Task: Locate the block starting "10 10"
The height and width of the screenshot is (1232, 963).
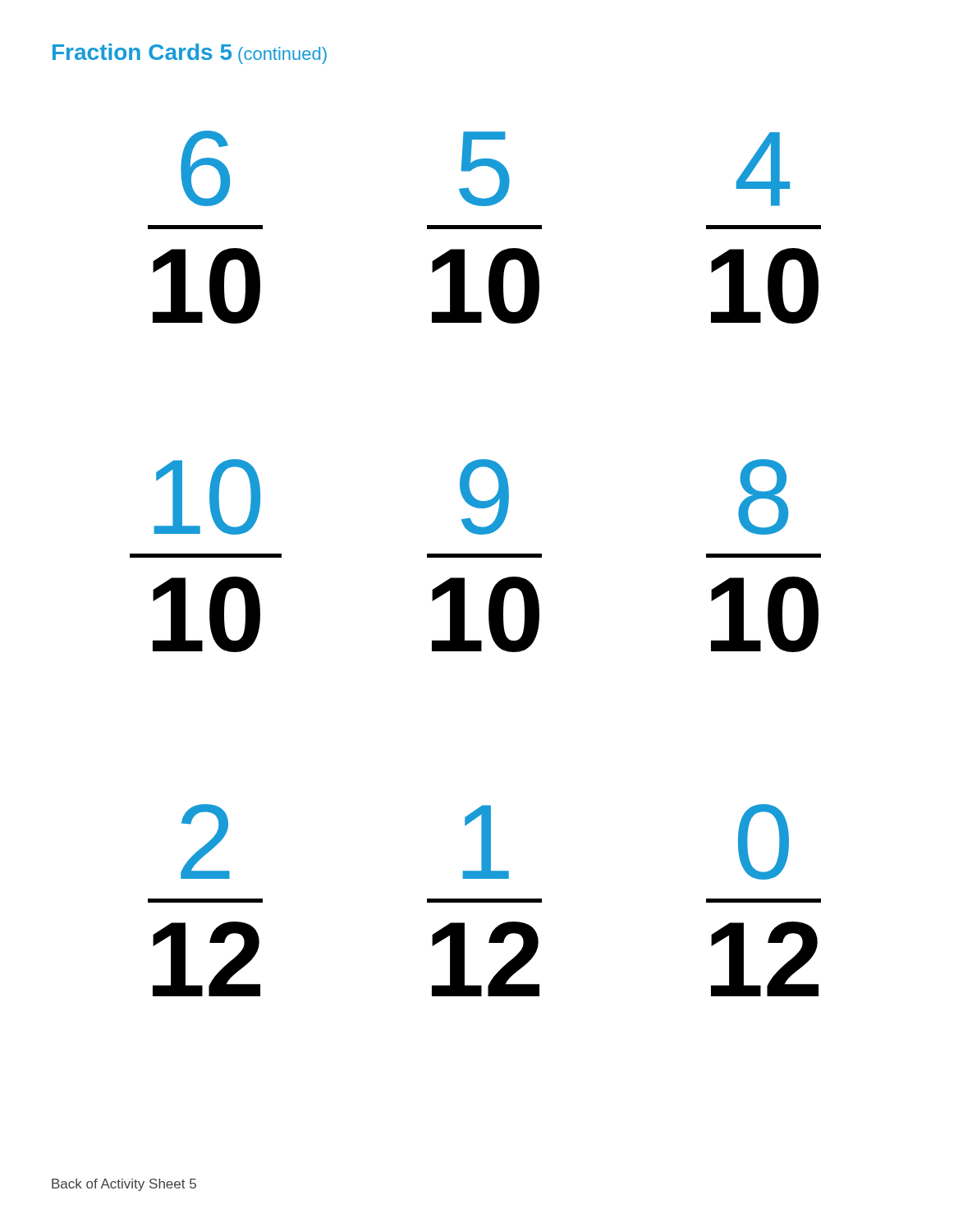Action: coord(205,556)
